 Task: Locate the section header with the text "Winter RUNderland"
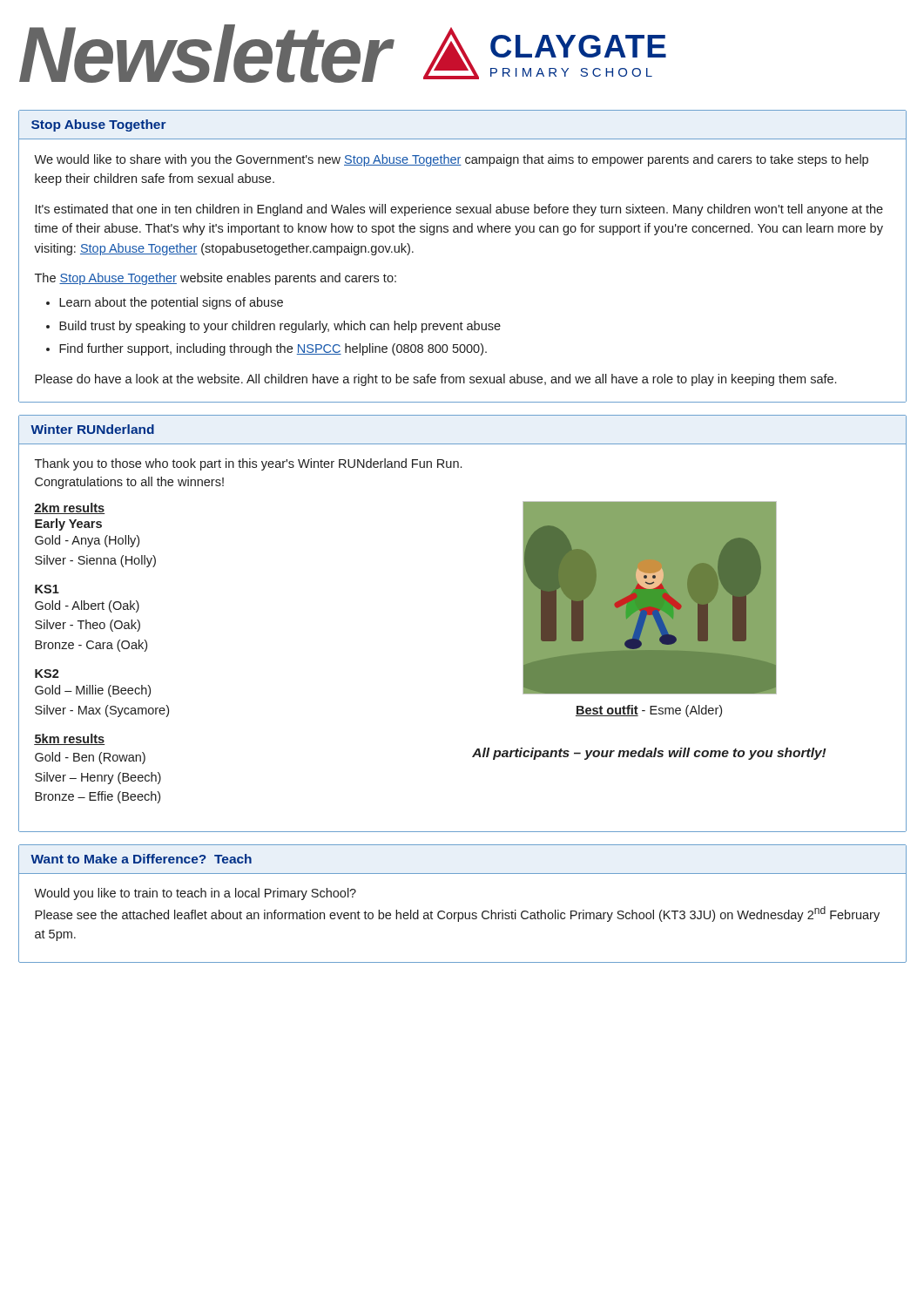tap(93, 429)
